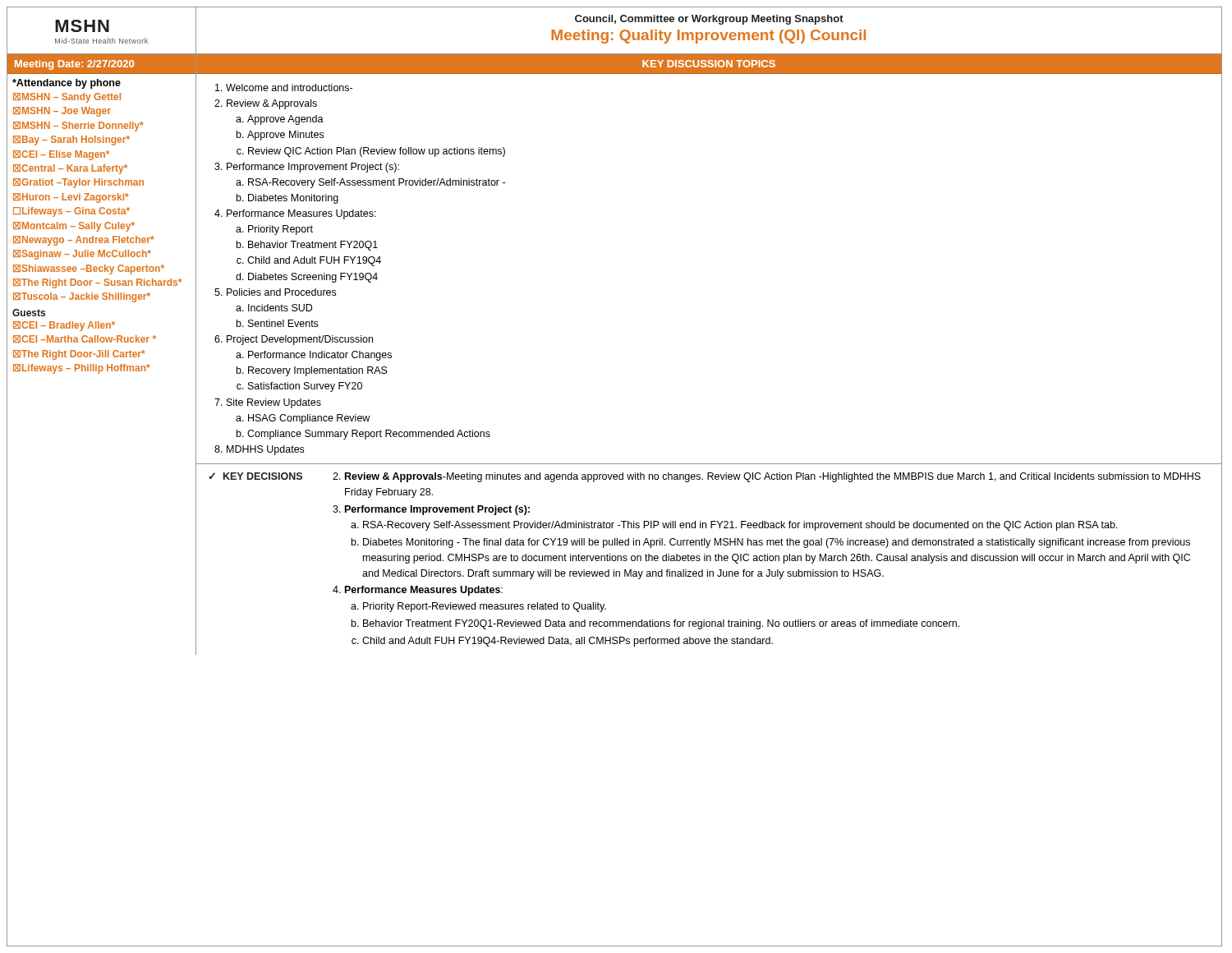Find the text starting "Policies and Procedures Incidents SUD"

tap(281, 292)
